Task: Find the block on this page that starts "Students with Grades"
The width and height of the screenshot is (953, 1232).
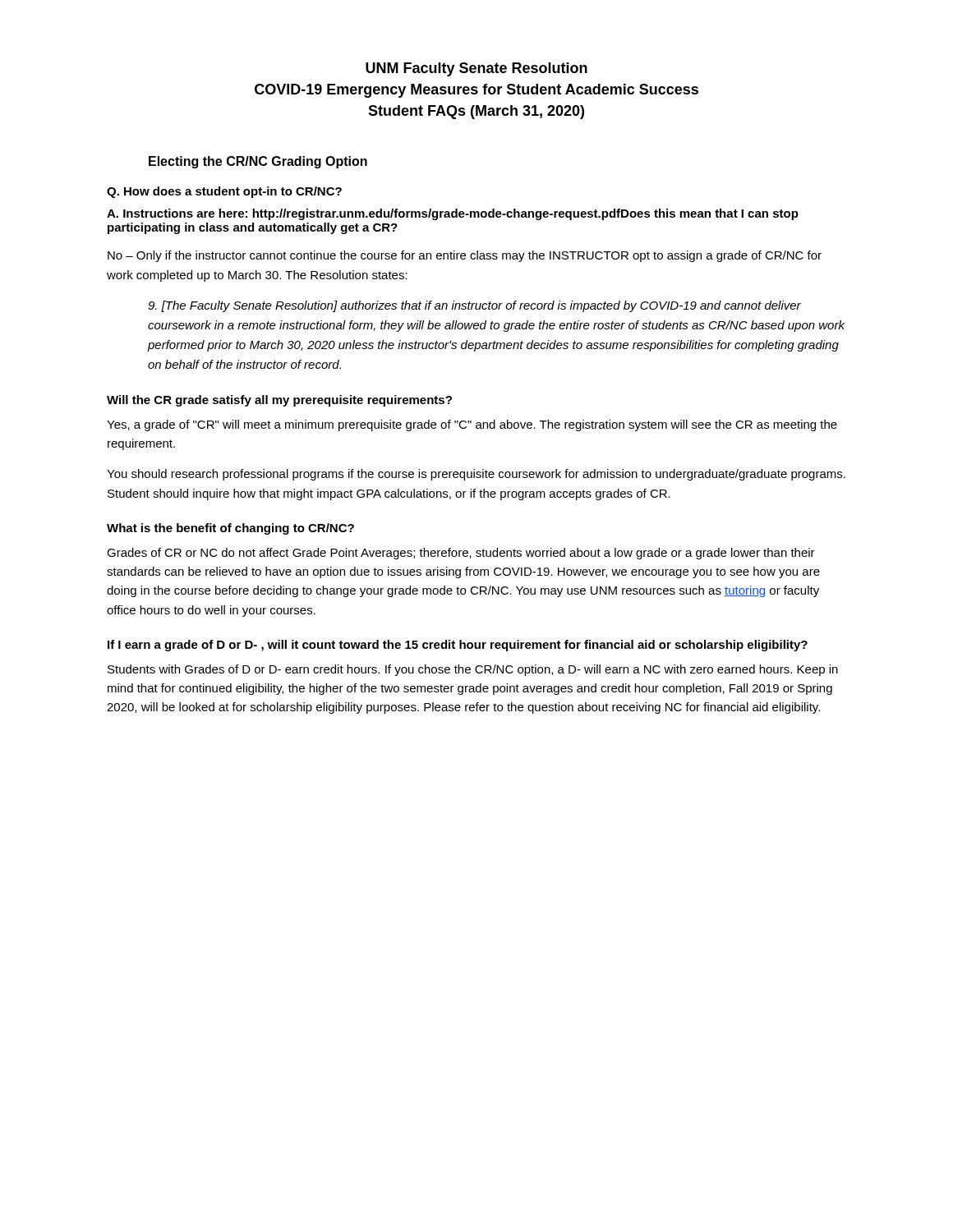Action: click(473, 688)
